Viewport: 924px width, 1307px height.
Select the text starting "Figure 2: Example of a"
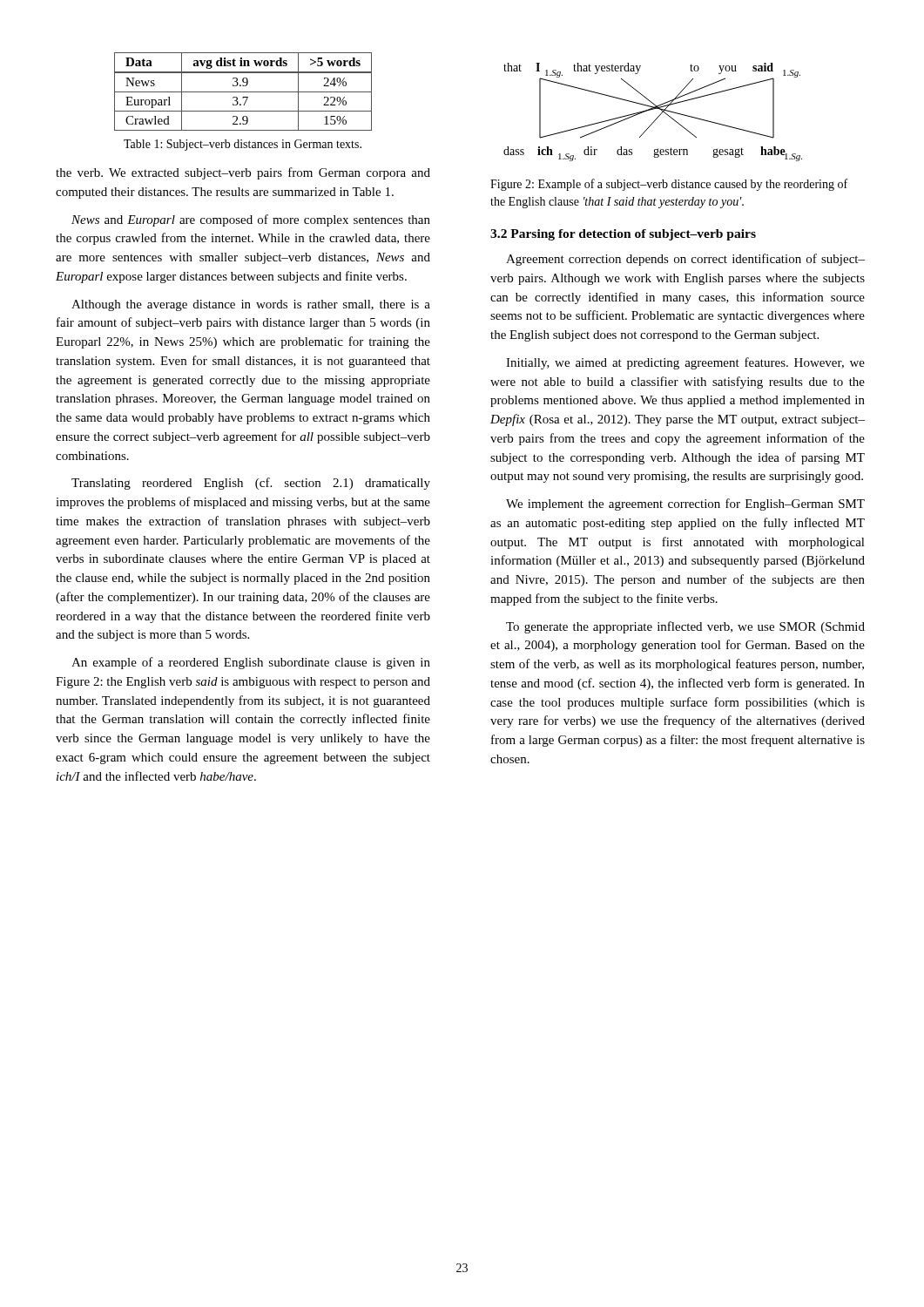click(669, 193)
